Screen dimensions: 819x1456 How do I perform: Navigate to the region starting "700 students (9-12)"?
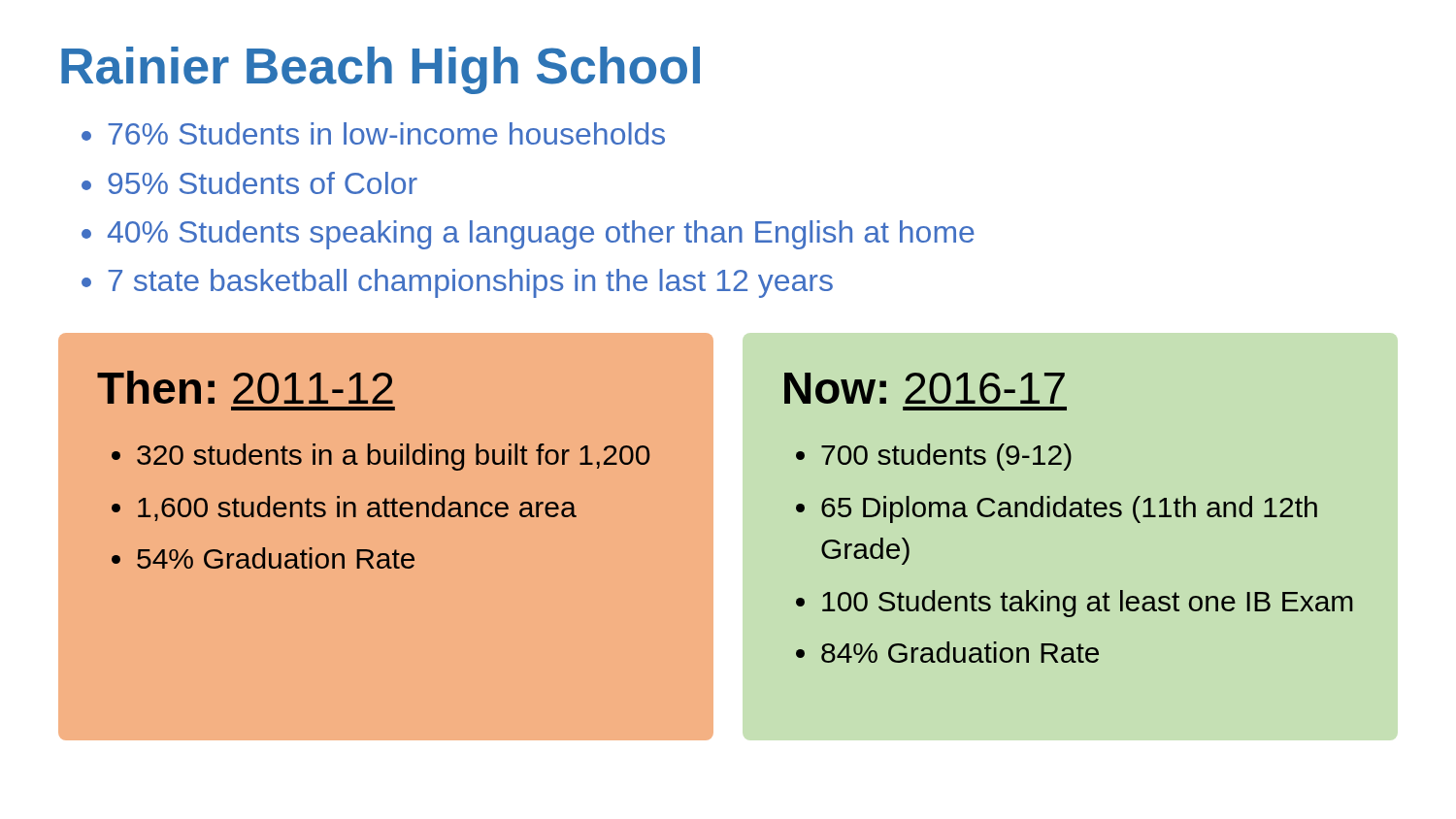click(x=946, y=455)
